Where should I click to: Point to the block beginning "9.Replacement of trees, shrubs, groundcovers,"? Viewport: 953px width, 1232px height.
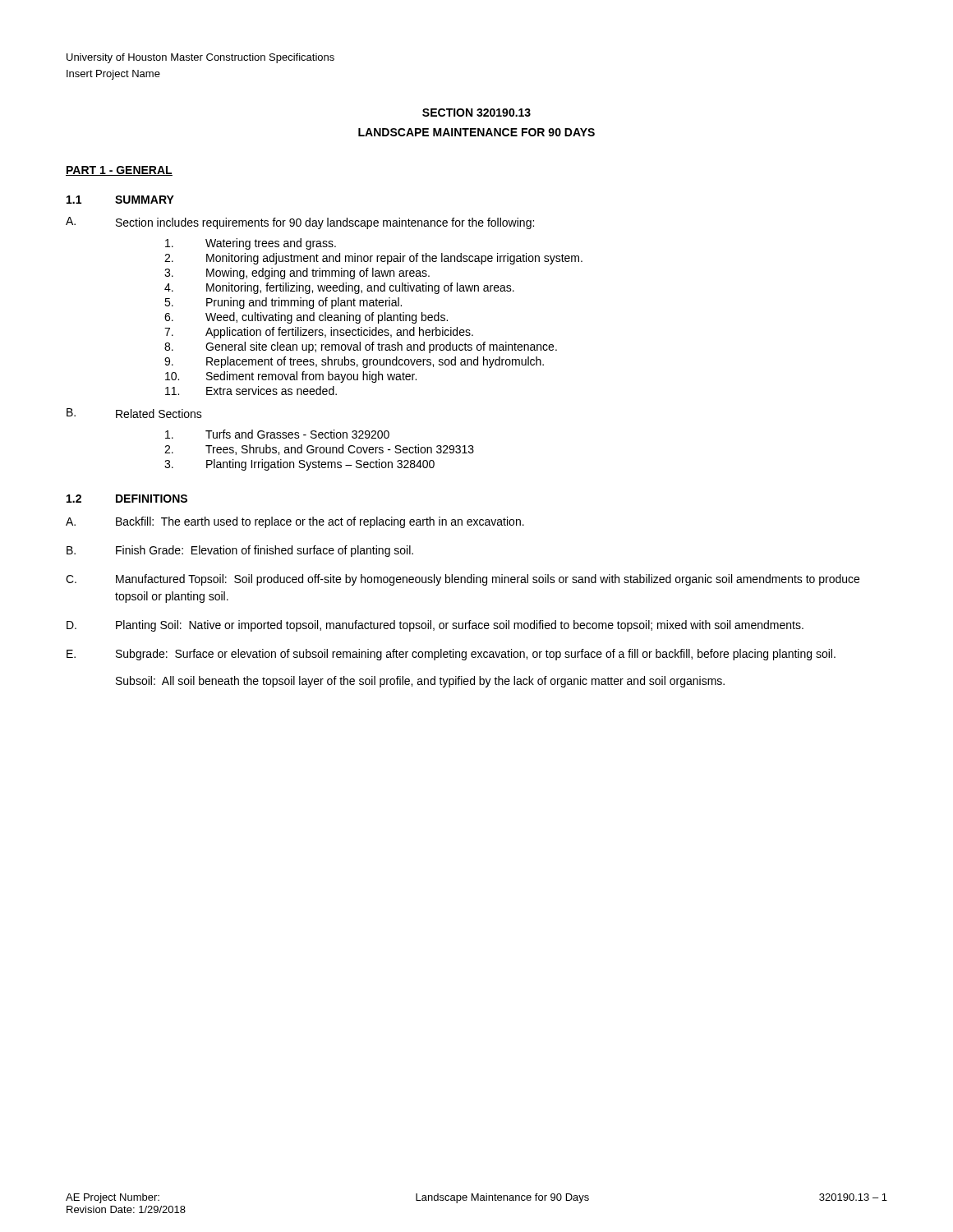pos(526,361)
